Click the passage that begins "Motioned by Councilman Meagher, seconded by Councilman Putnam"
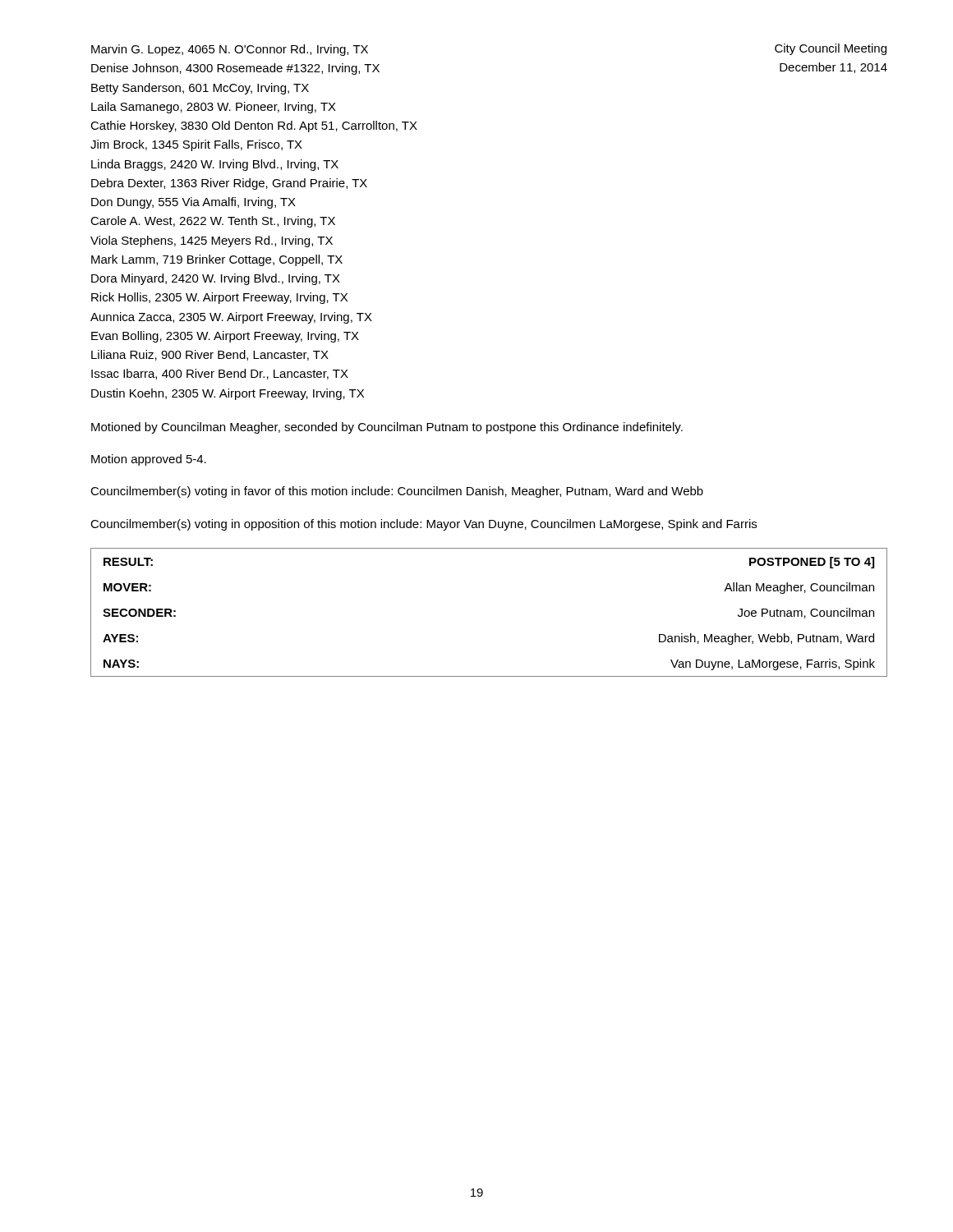Screen dimensions: 1232x953 point(387,426)
